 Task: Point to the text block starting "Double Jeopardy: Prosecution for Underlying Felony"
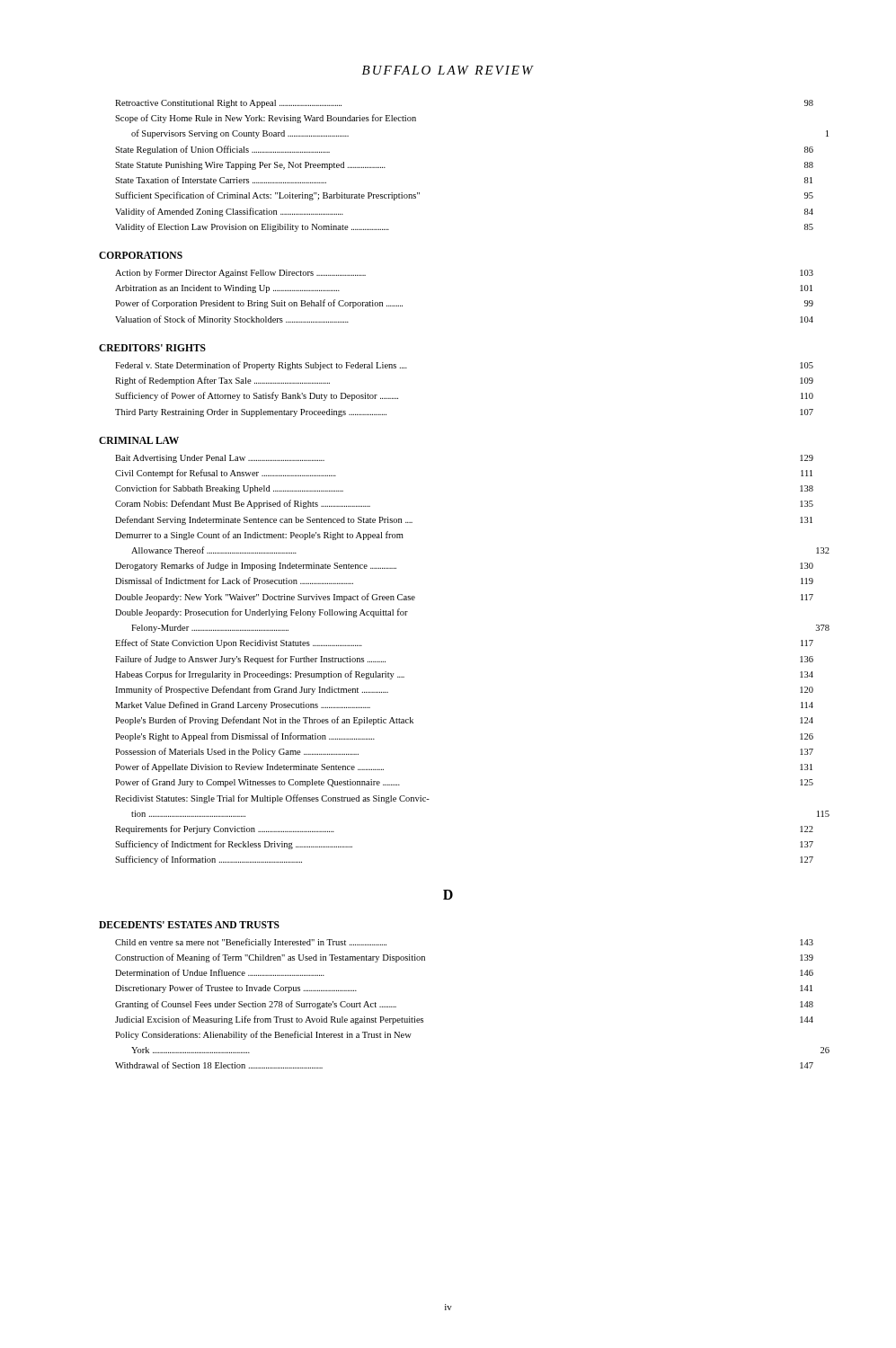pos(262,613)
